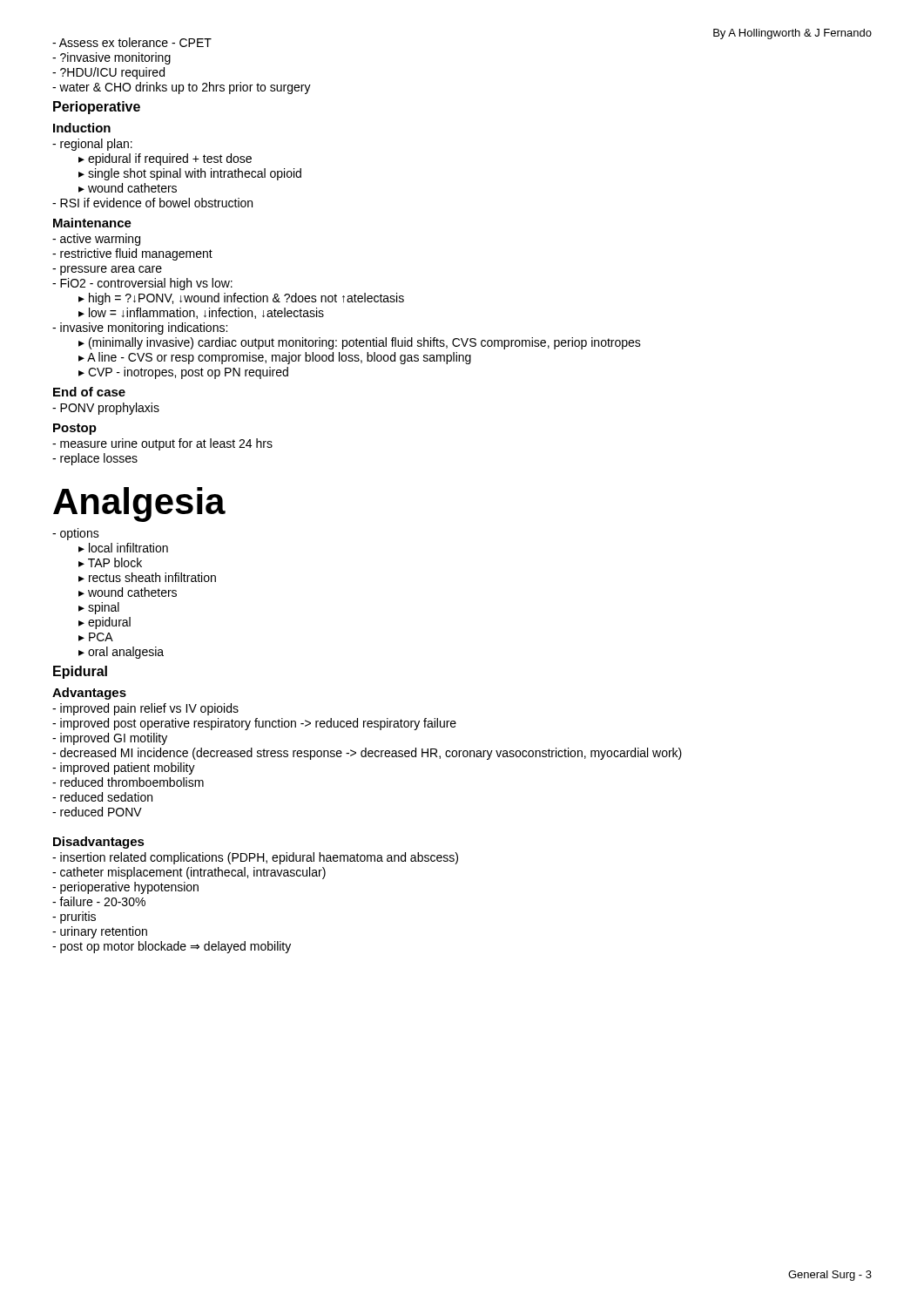The width and height of the screenshot is (924, 1307).
Task: Locate the text "active warming"
Action: point(97,239)
